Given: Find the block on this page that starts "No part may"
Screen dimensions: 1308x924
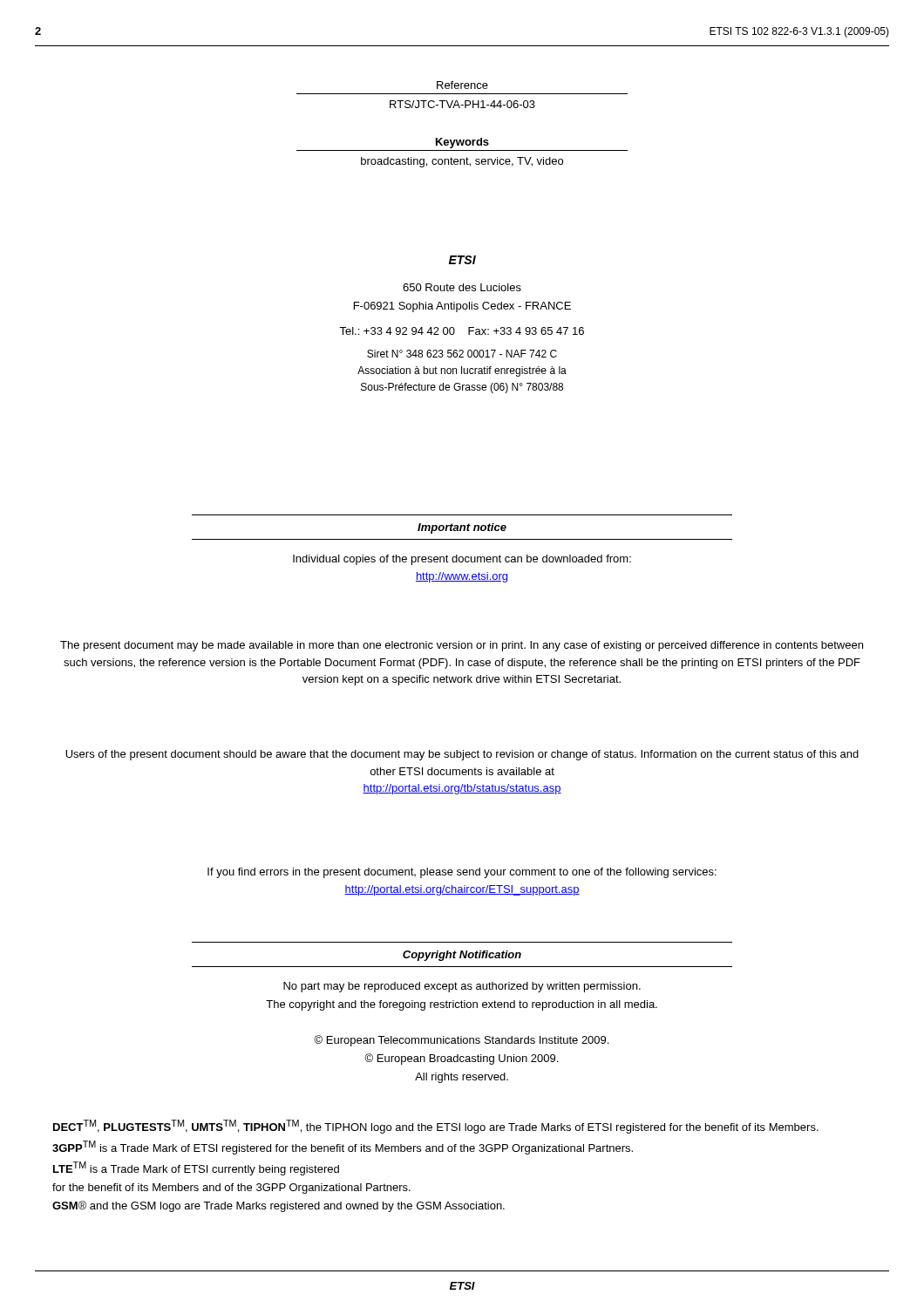Looking at the screenshot, I should pos(462,1031).
